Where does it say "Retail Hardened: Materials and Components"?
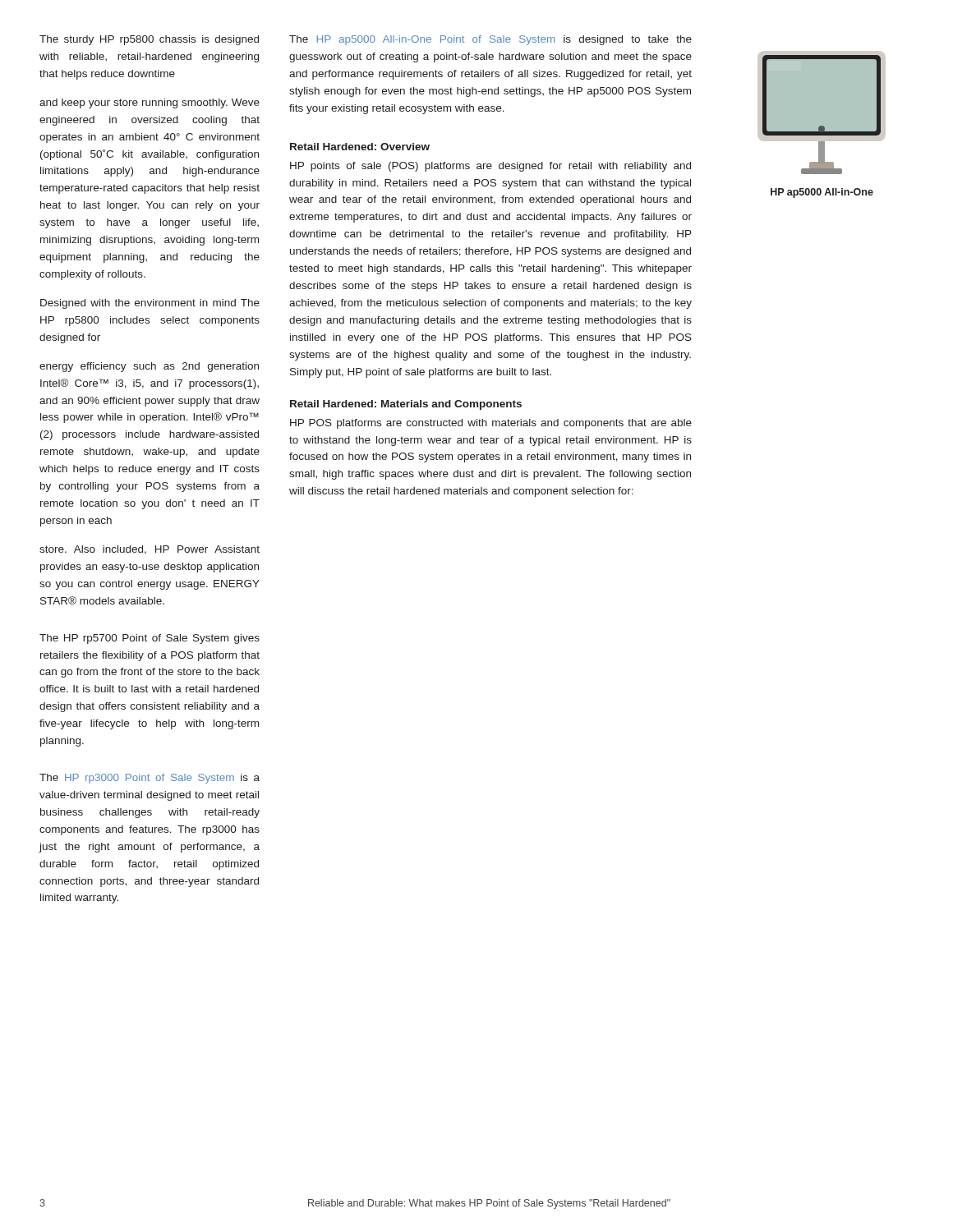 pyautogui.click(x=406, y=403)
